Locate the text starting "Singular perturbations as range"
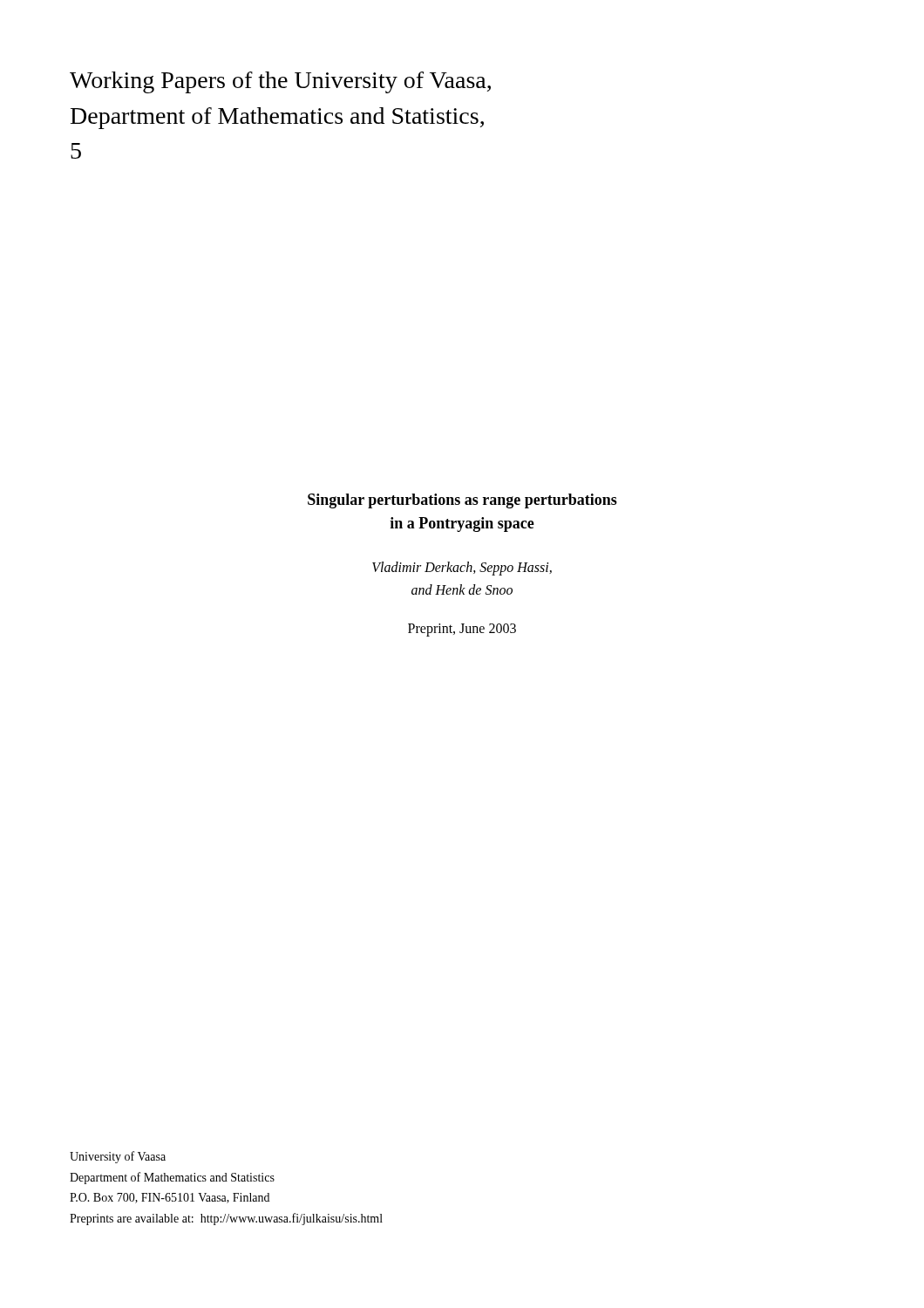 click(x=462, y=511)
